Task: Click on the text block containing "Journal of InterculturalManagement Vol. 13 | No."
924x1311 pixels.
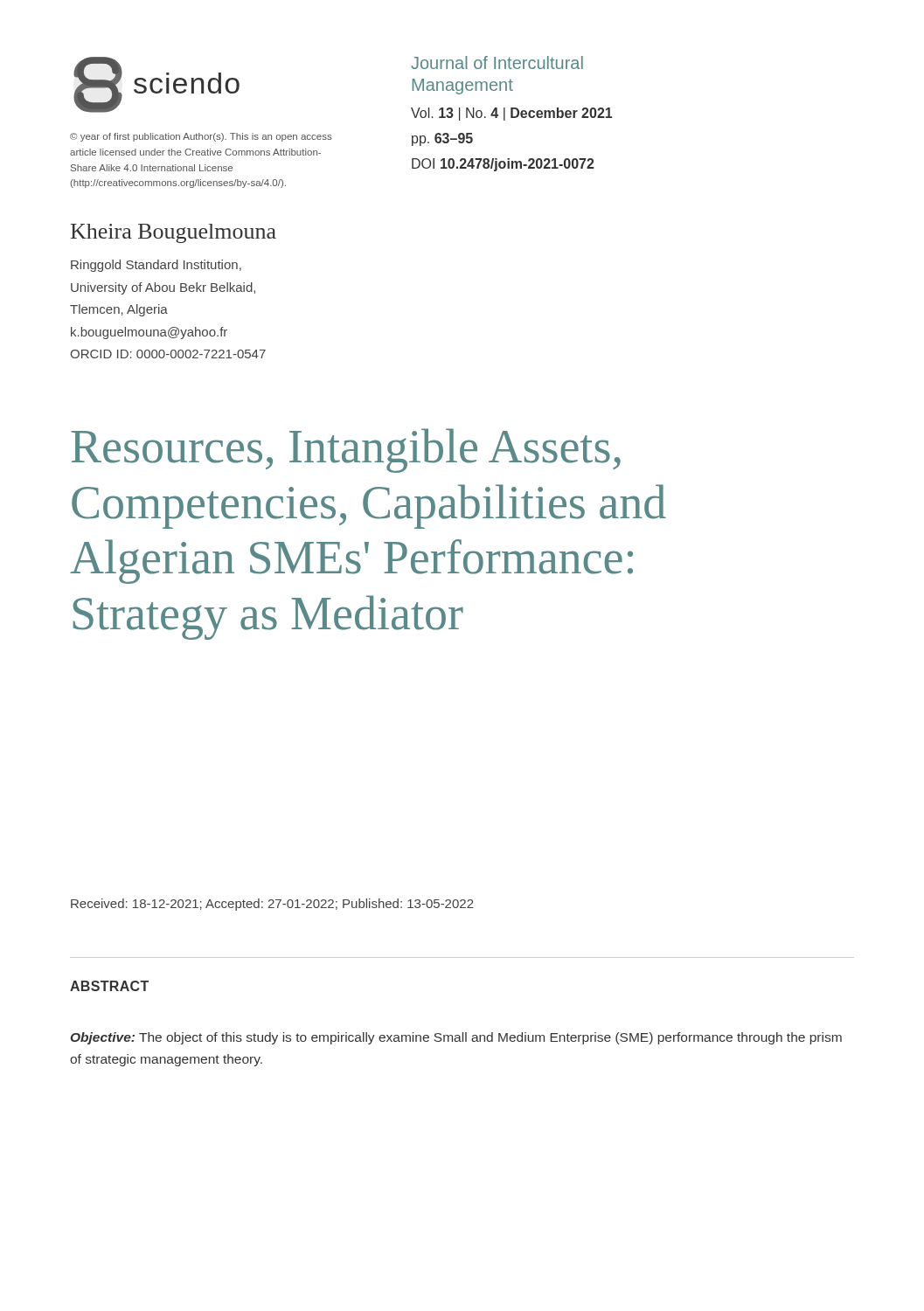Action: pyautogui.click(x=497, y=62)
